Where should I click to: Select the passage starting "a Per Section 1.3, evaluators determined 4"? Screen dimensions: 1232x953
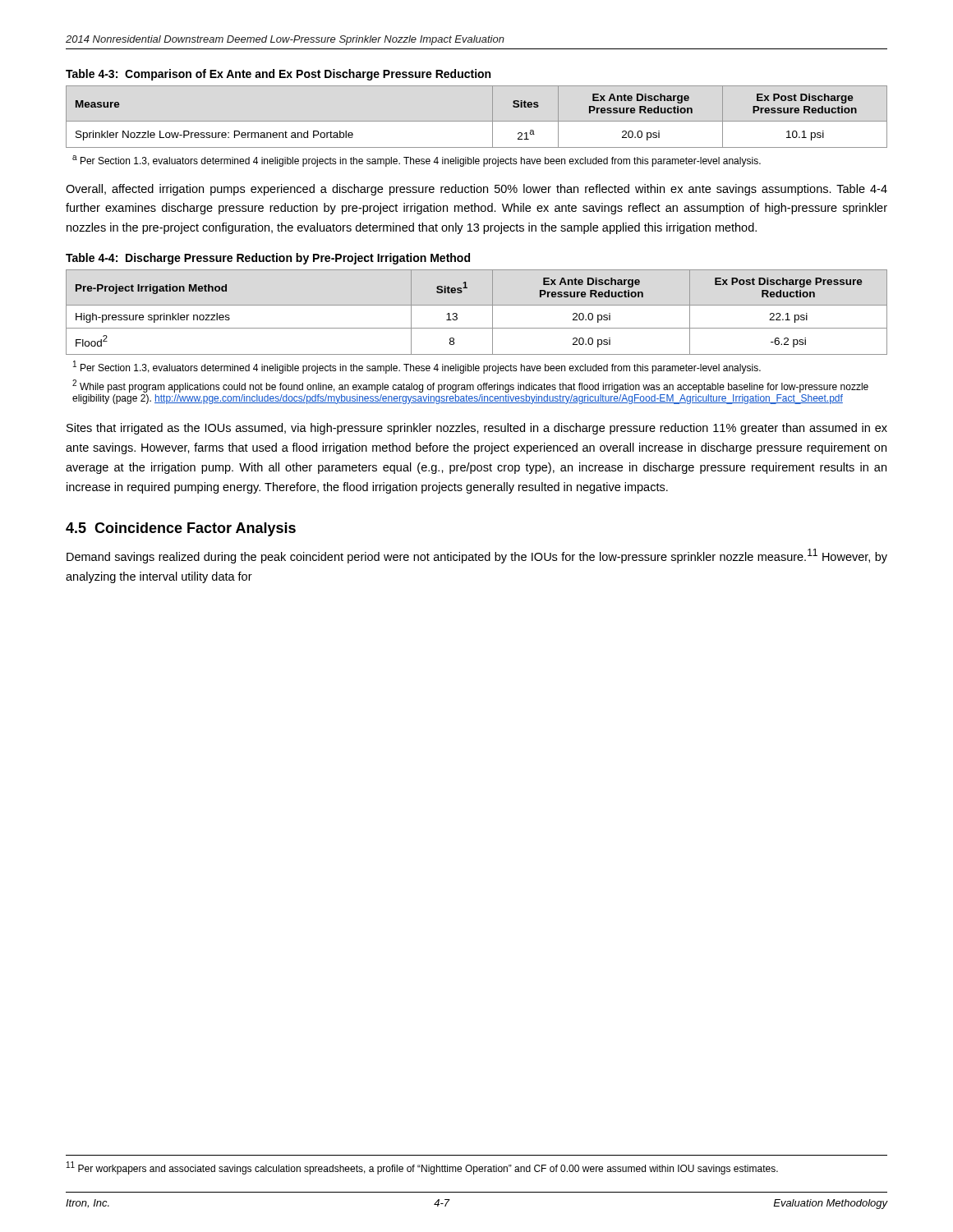coord(417,159)
